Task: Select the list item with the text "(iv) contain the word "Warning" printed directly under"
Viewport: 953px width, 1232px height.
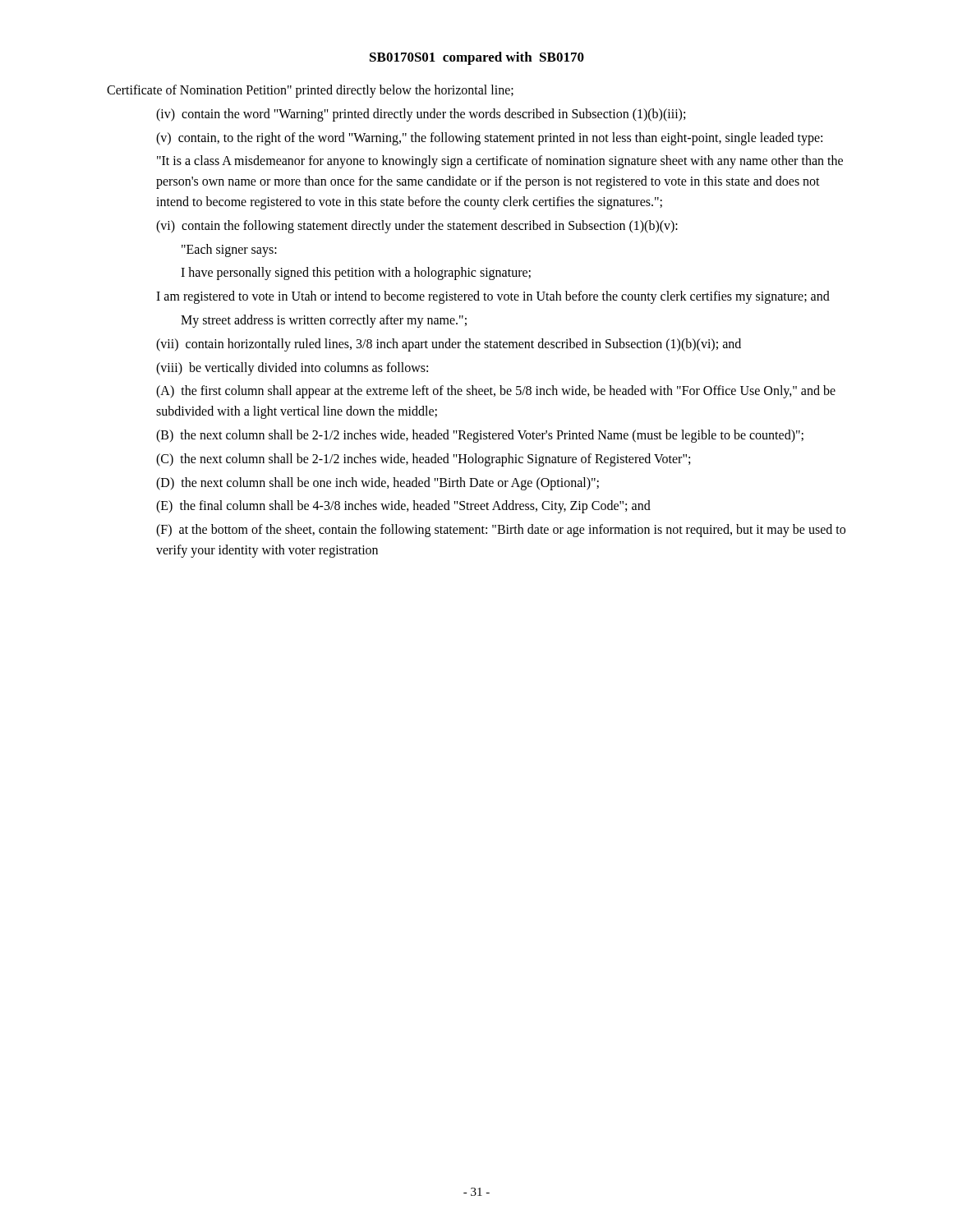Action: 501,114
